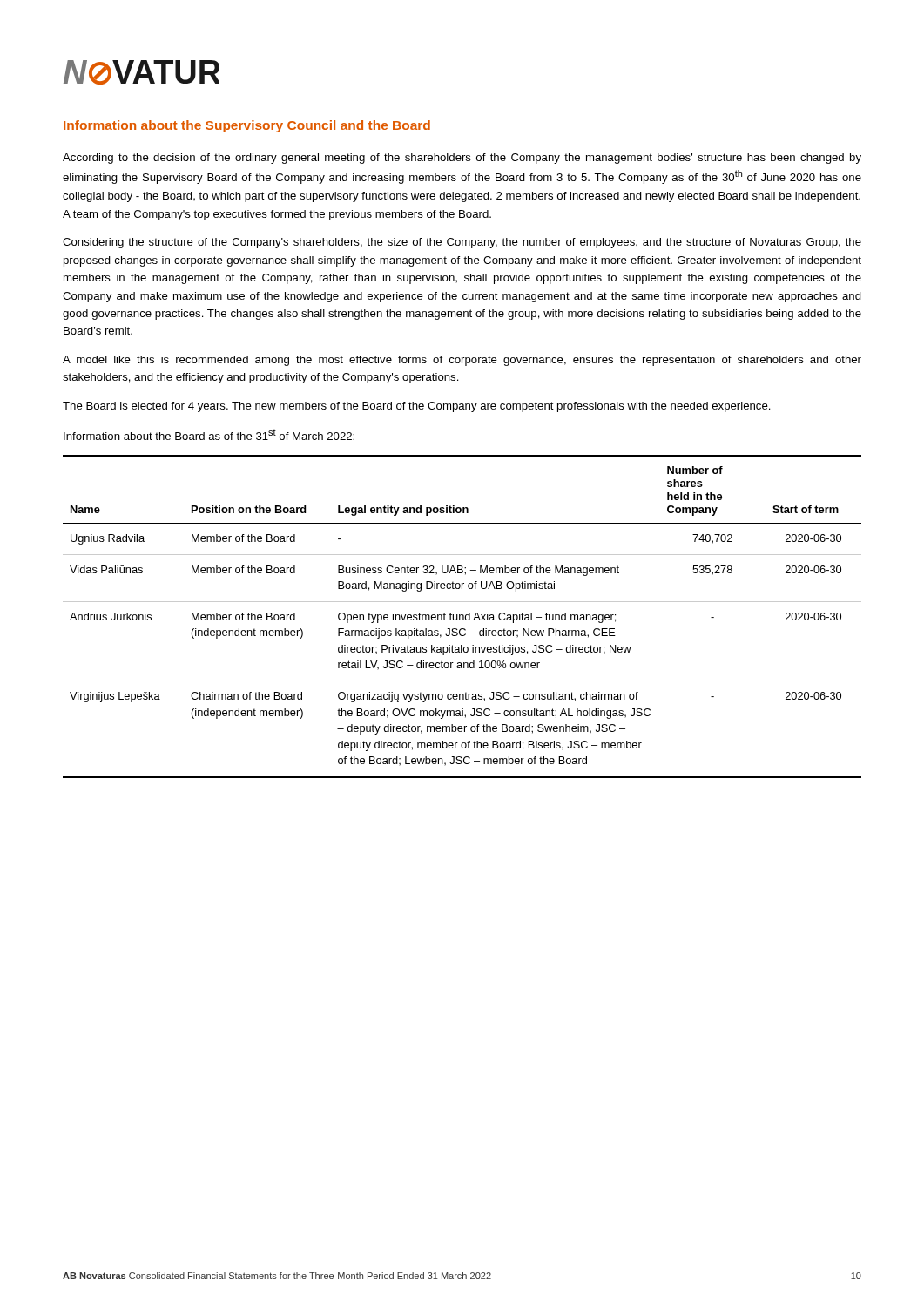Click on the text block with the text "Information about the Board as of"
924x1307 pixels.
(209, 435)
